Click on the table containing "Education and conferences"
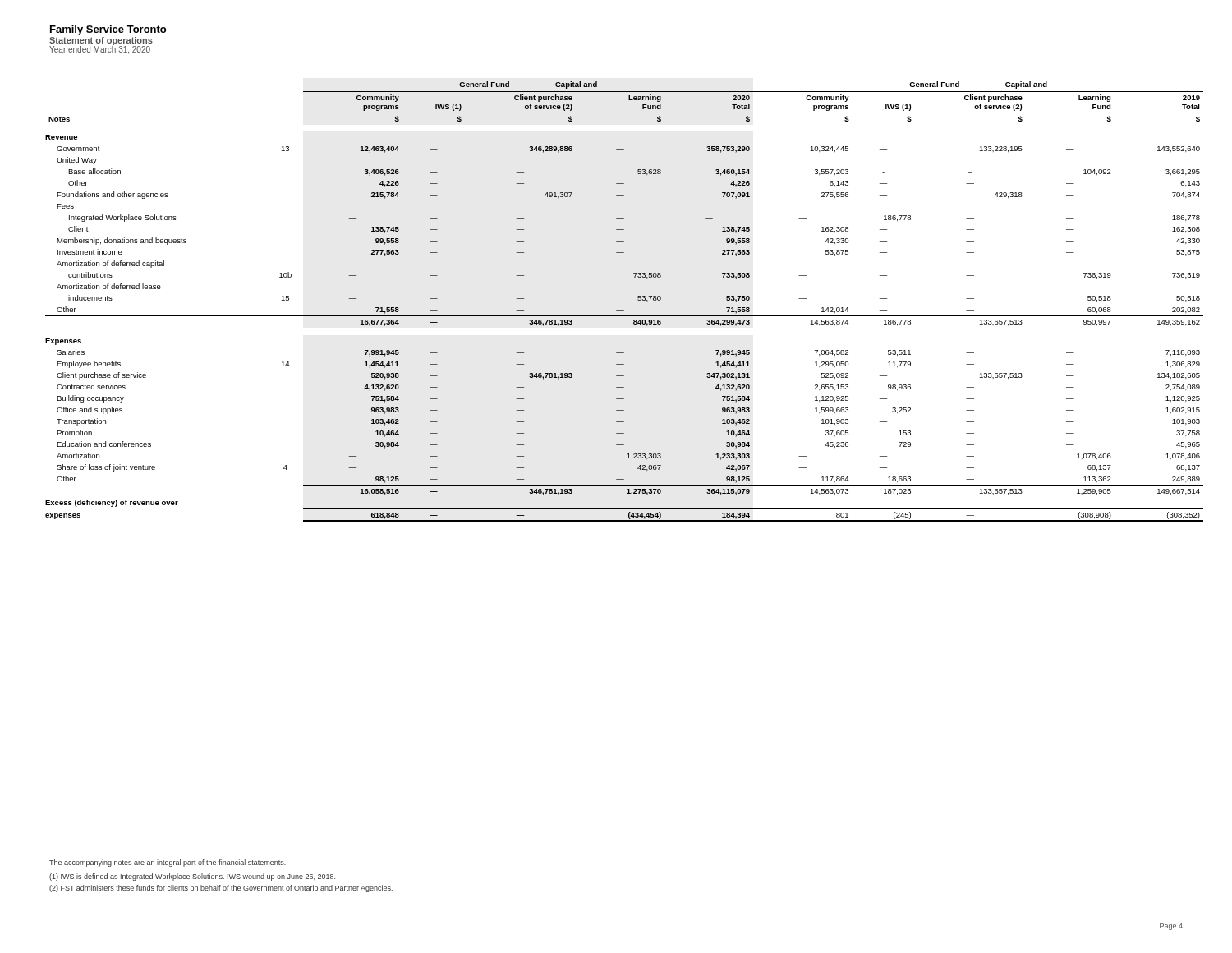This screenshot has width=1232, height=953. point(624,300)
